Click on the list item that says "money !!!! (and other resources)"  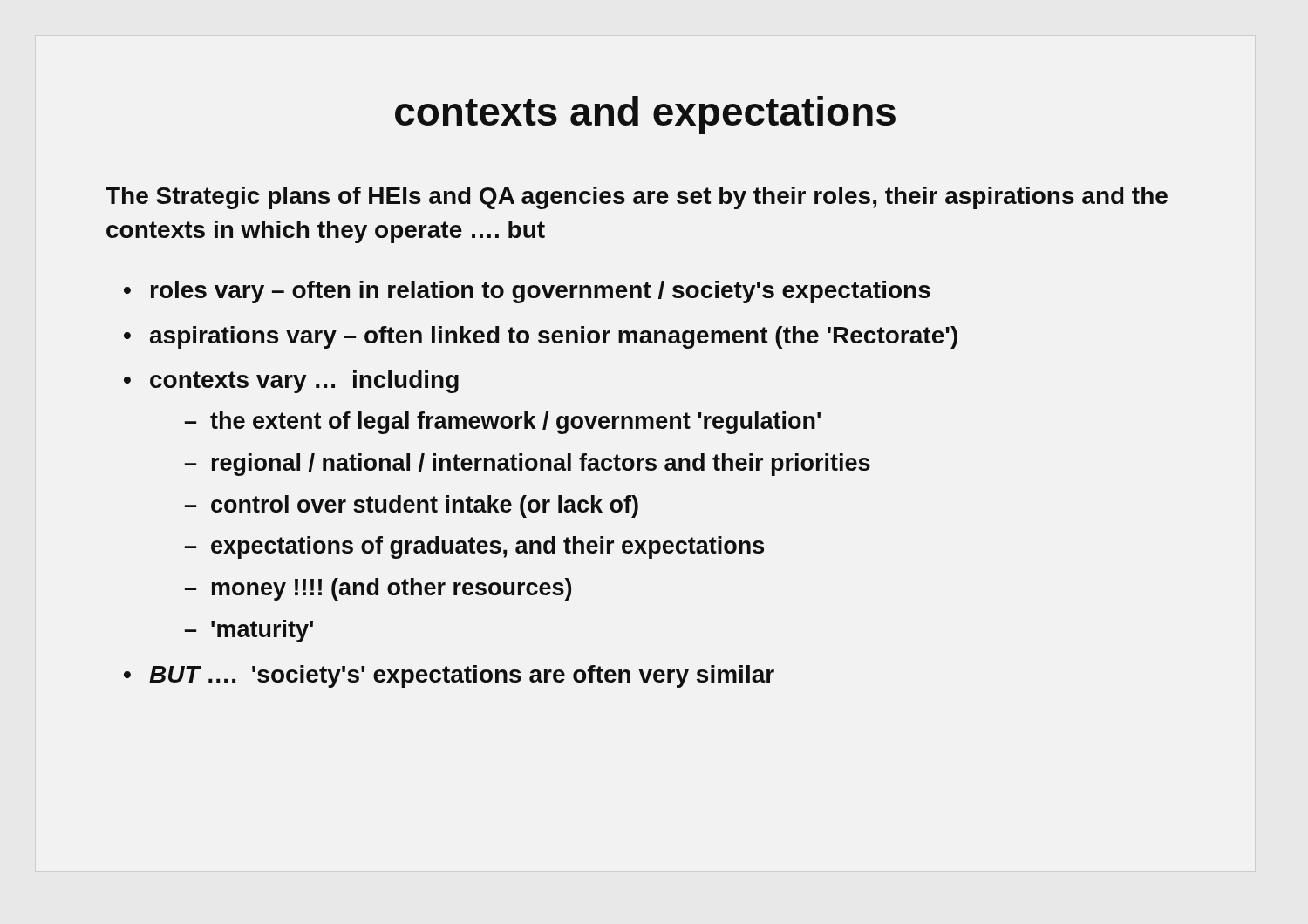391,588
